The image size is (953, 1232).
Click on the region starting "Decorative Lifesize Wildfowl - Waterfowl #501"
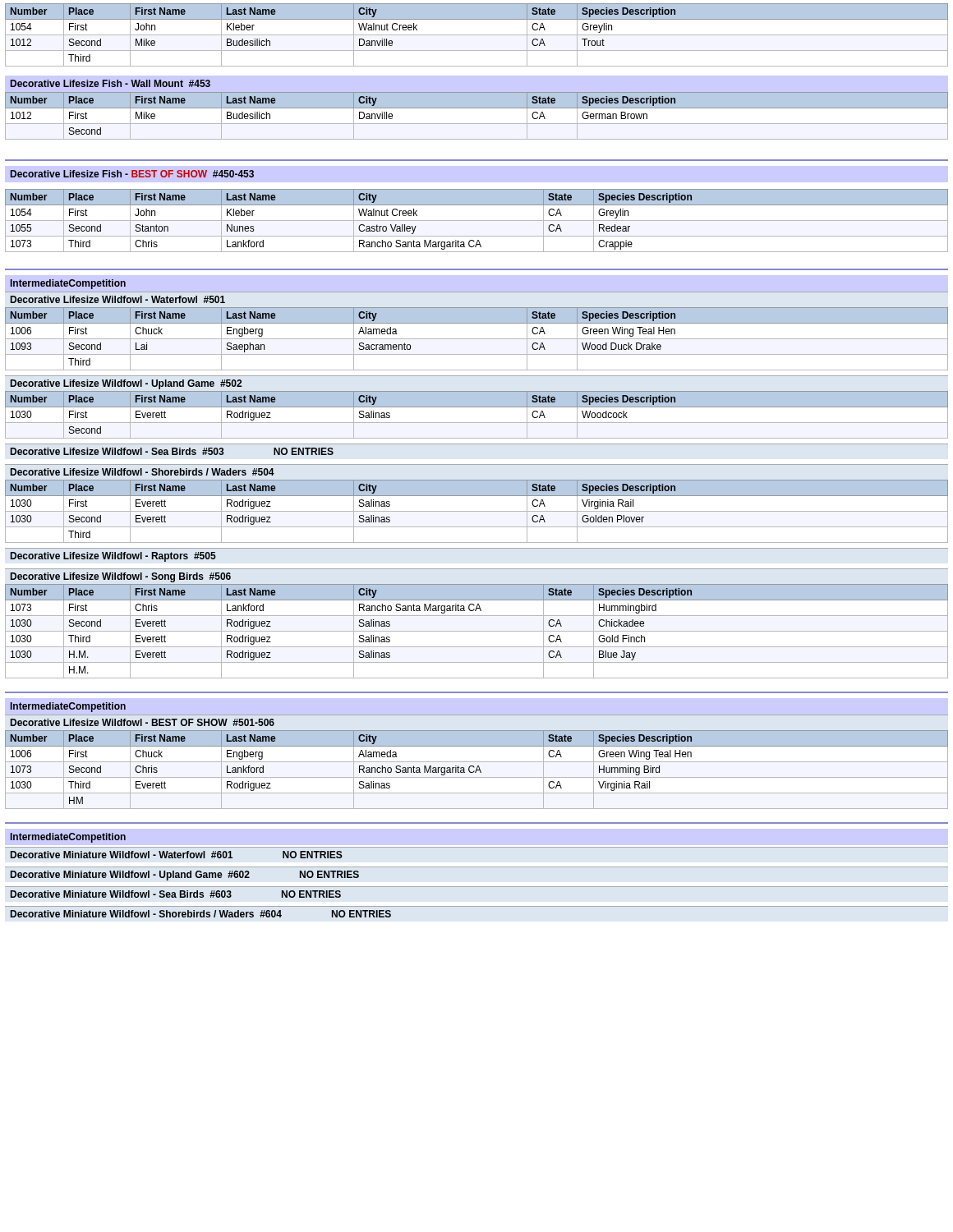[118, 300]
